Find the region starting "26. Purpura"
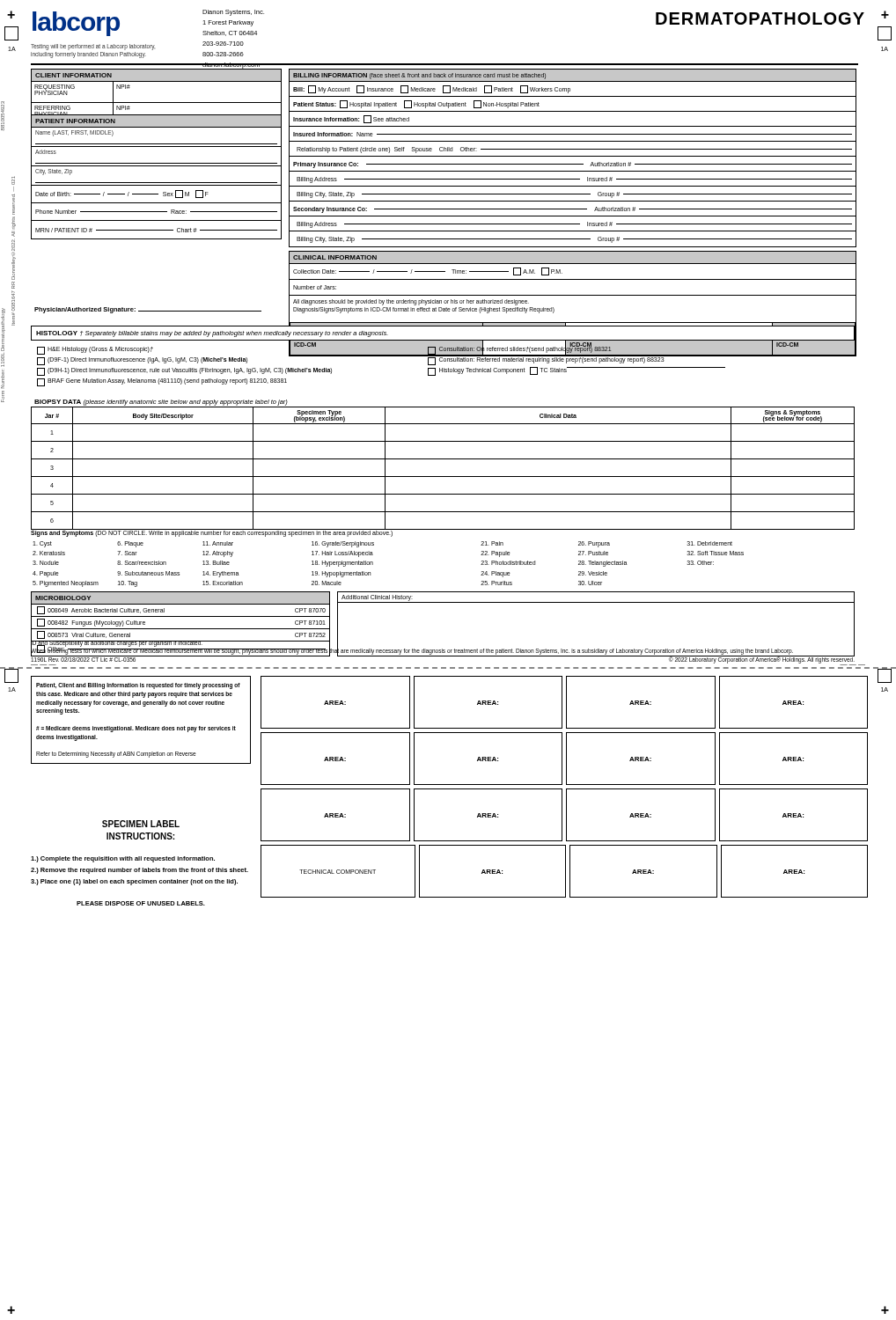This screenshot has width=896, height=1320. 594,543
